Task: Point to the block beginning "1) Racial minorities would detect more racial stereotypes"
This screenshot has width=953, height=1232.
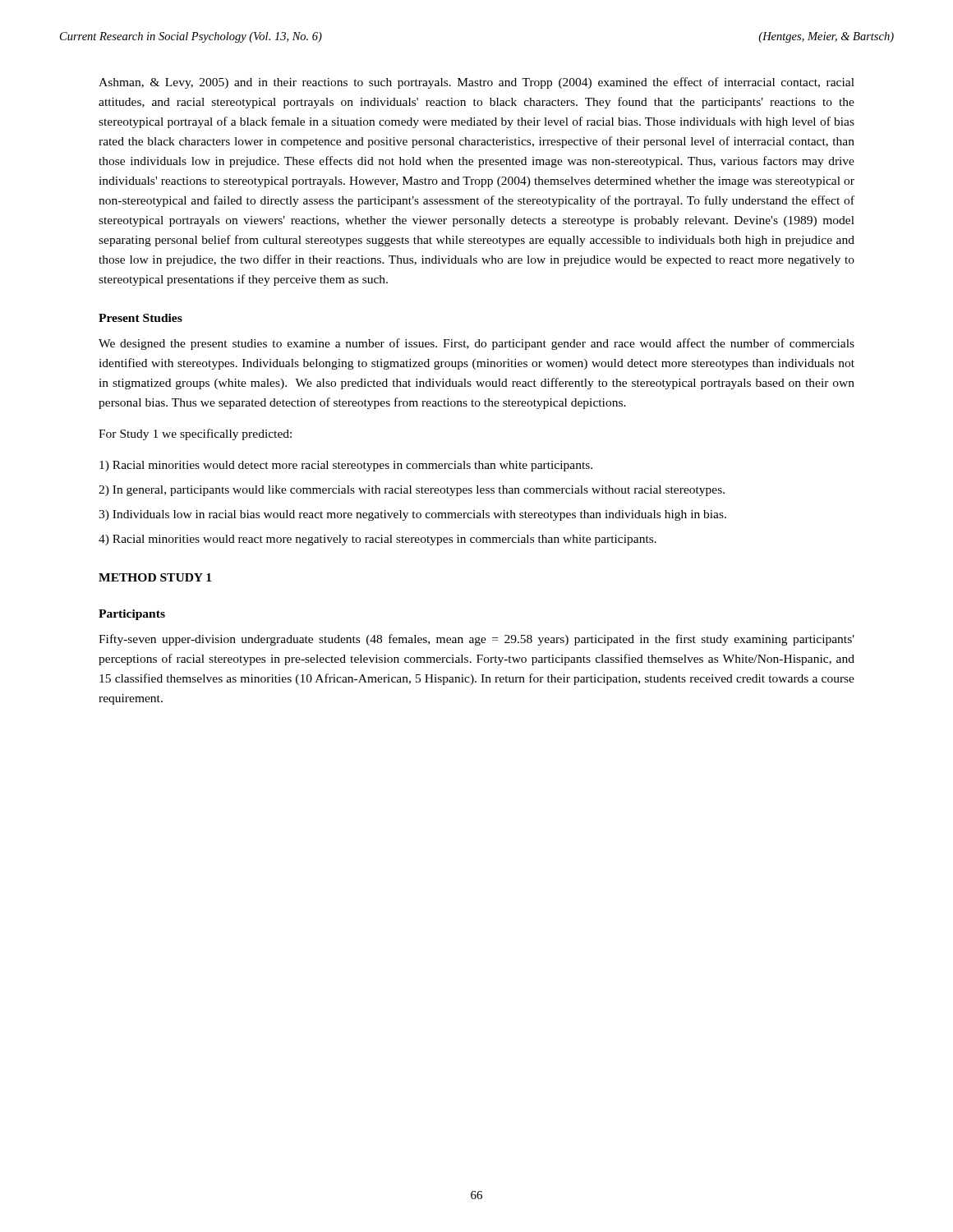Action: click(x=346, y=465)
